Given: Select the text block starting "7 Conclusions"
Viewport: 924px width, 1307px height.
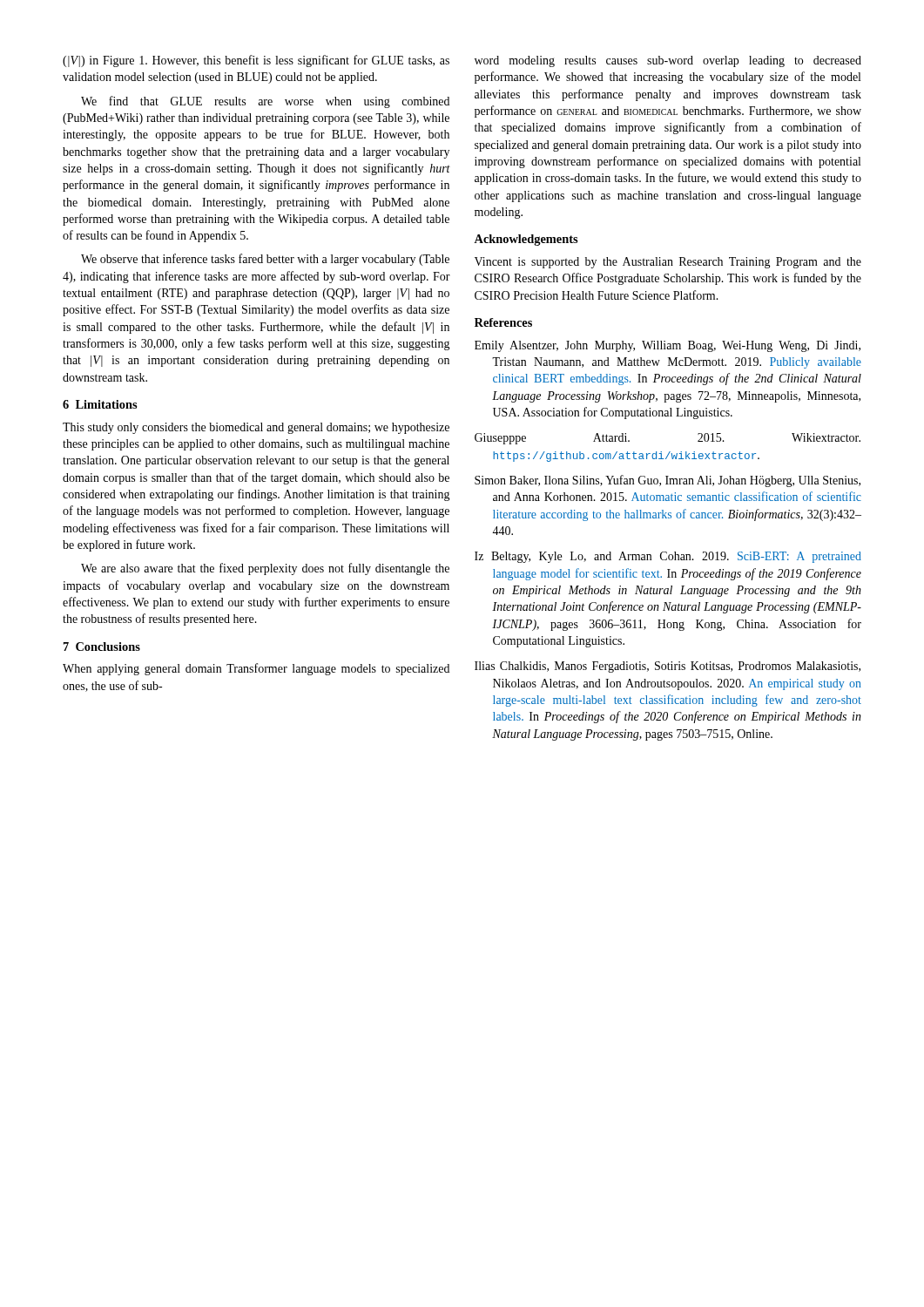Looking at the screenshot, I should click(x=102, y=647).
